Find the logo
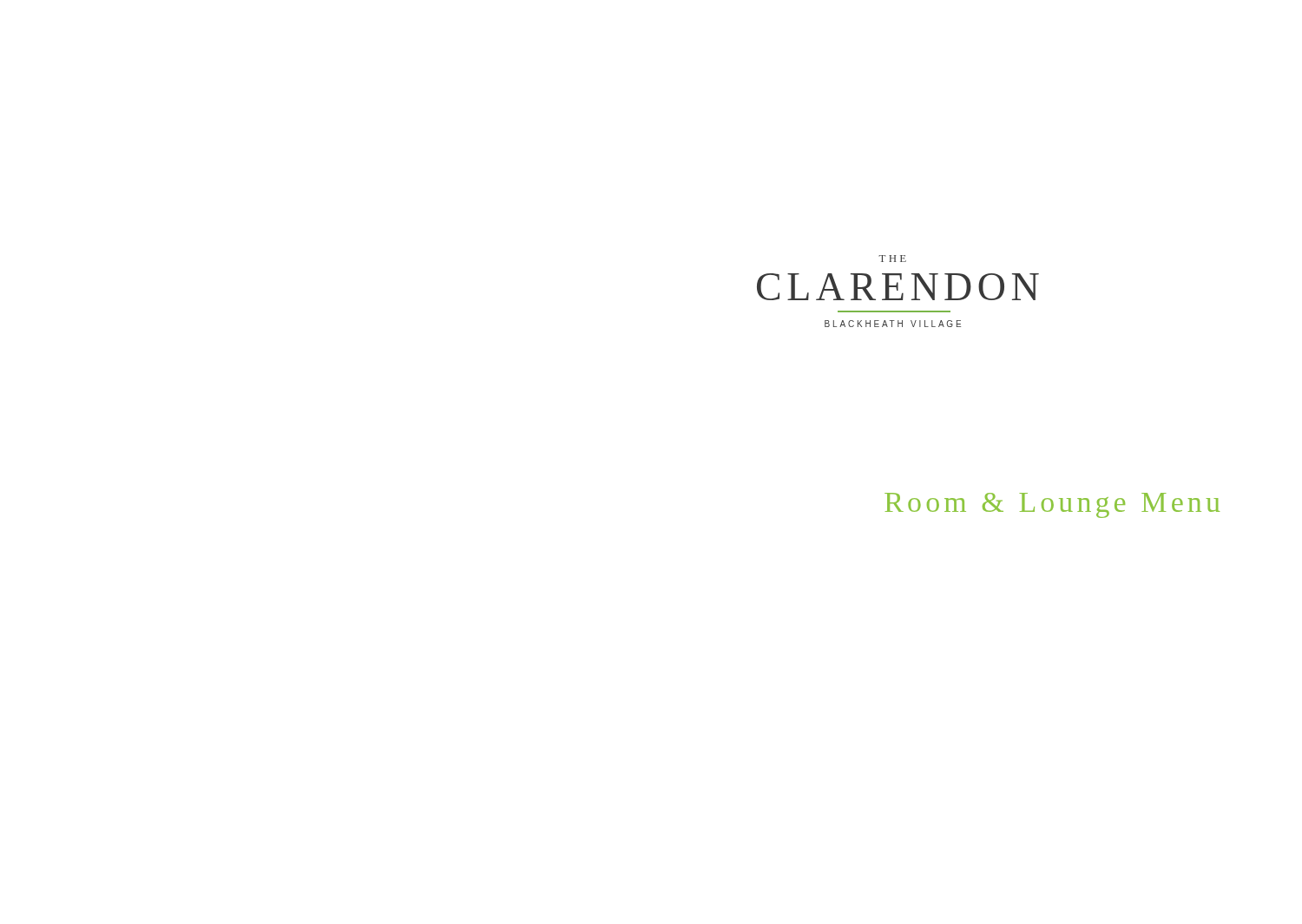 tap(894, 290)
